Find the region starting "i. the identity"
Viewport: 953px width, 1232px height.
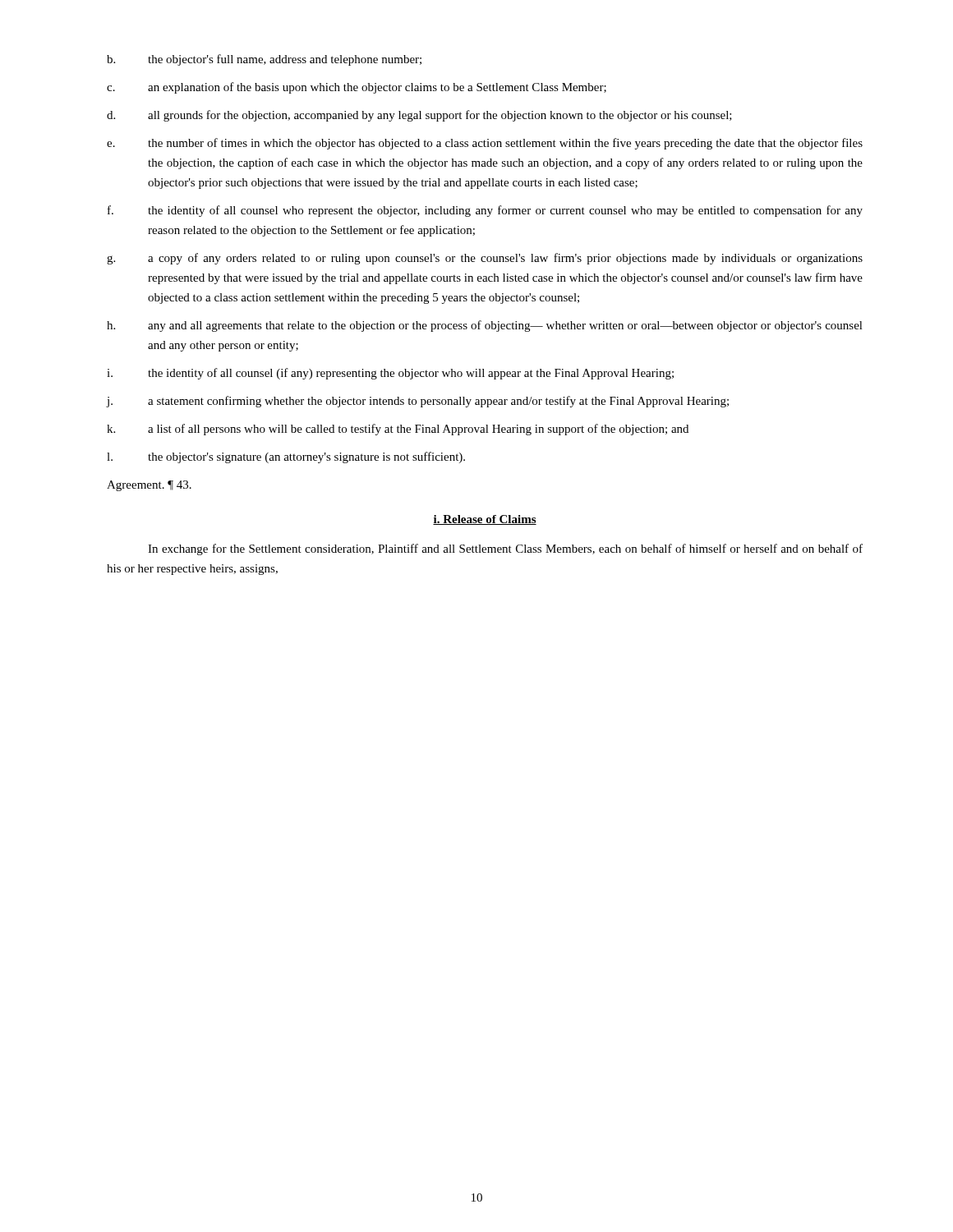485,373
